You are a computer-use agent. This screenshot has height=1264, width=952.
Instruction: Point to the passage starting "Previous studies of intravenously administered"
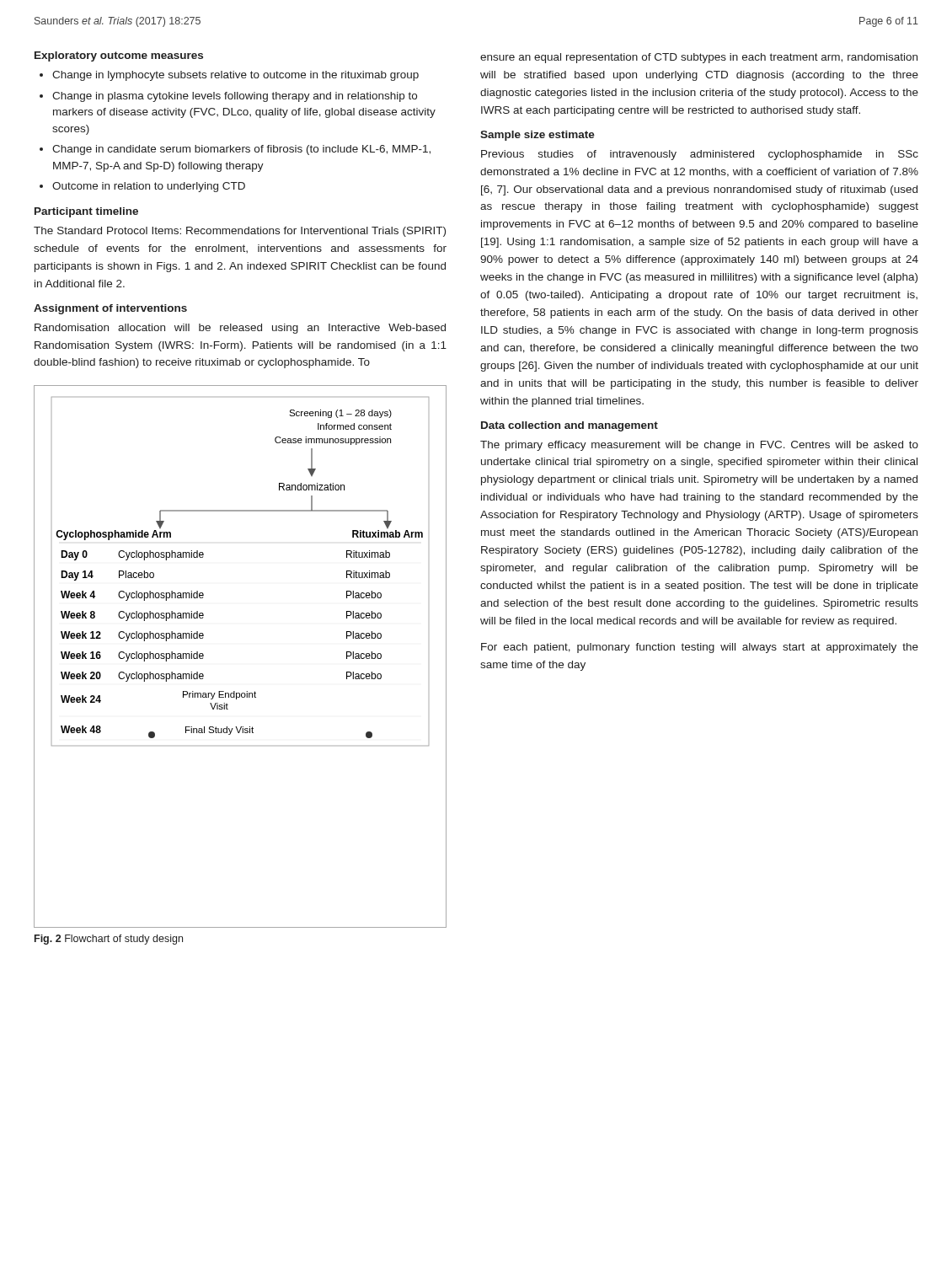click(x=699, y=277)
